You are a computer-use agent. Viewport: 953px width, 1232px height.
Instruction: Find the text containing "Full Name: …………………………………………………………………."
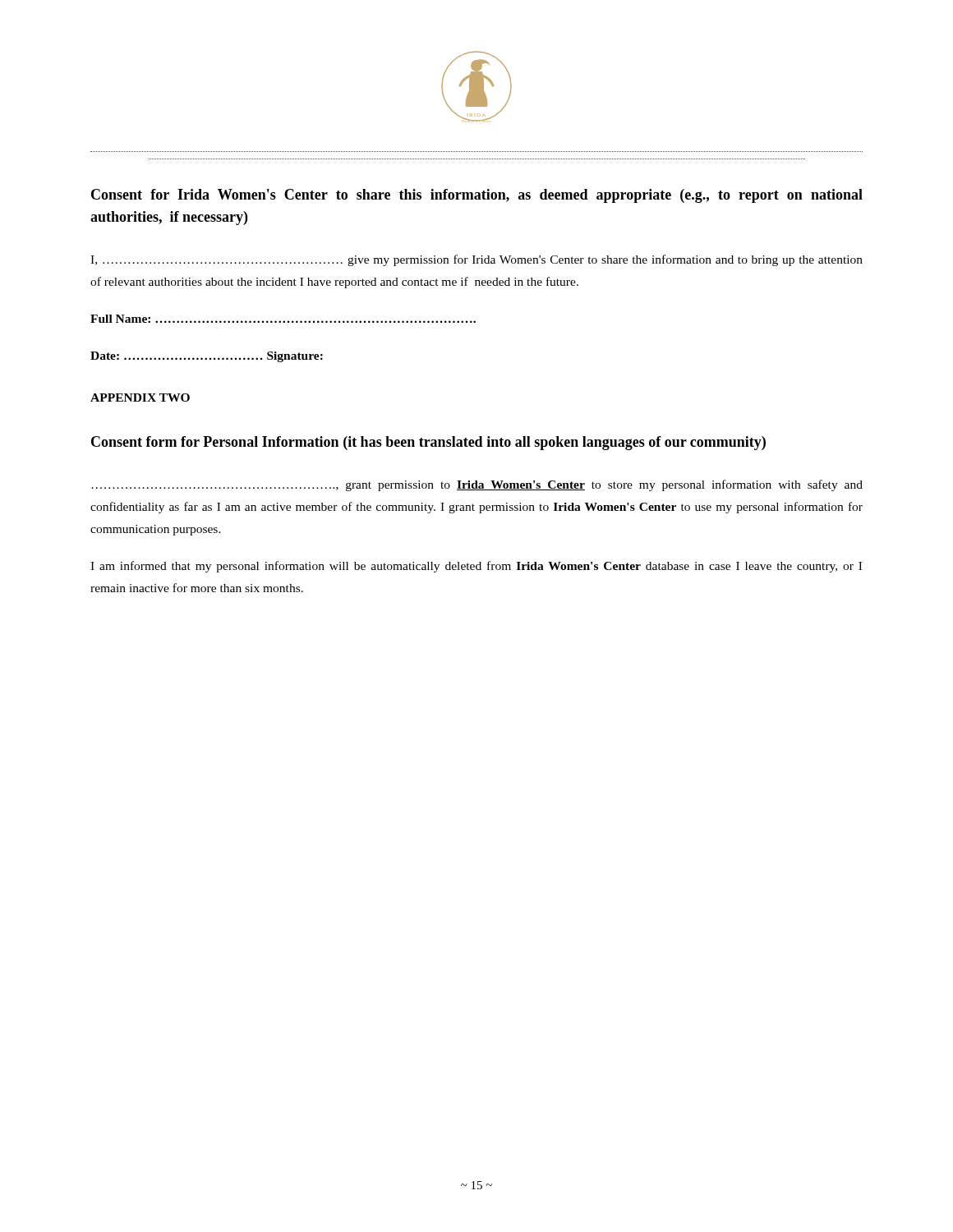point(283,318)
